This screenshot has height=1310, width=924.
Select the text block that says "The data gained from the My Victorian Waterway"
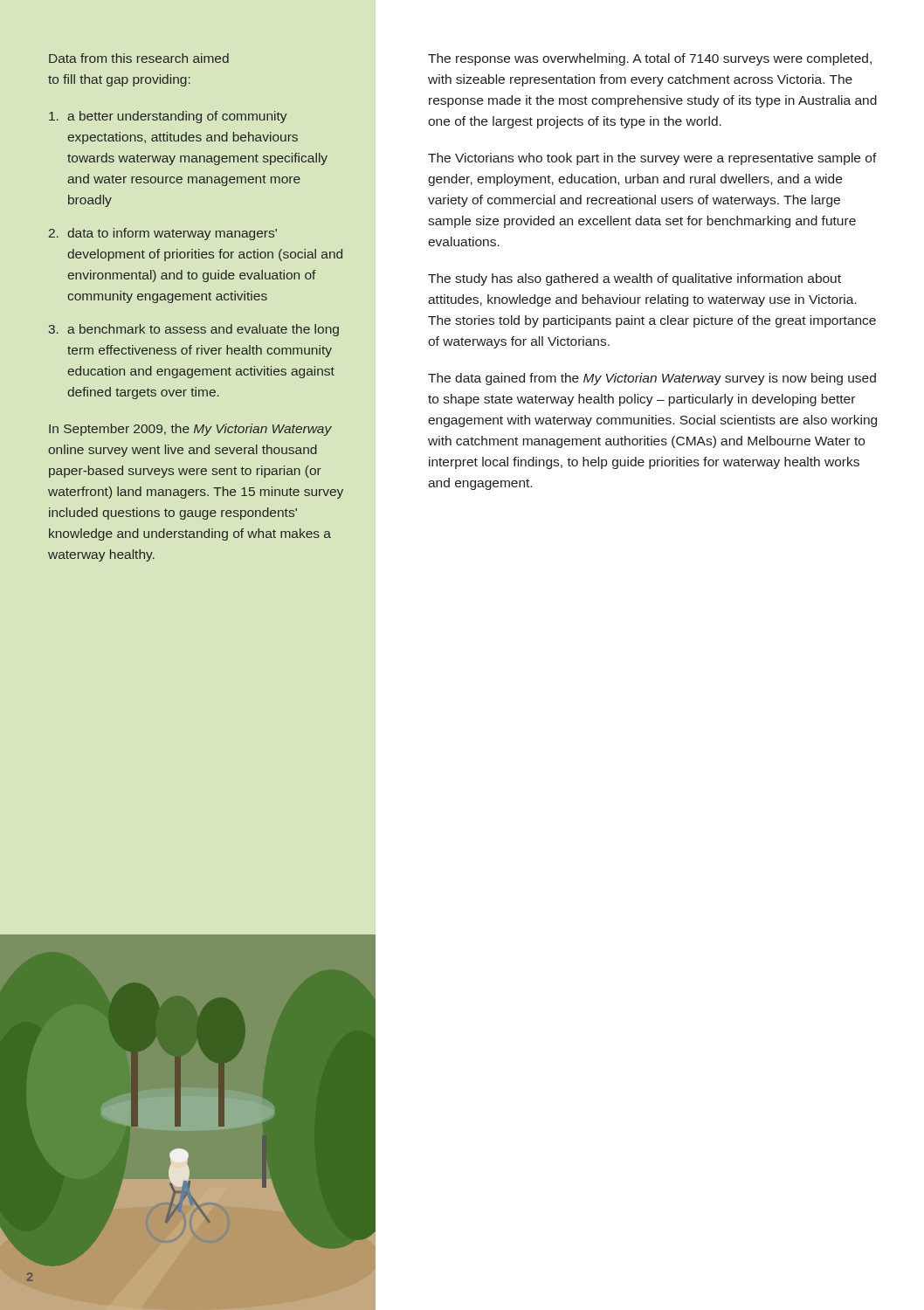[653, 430]
